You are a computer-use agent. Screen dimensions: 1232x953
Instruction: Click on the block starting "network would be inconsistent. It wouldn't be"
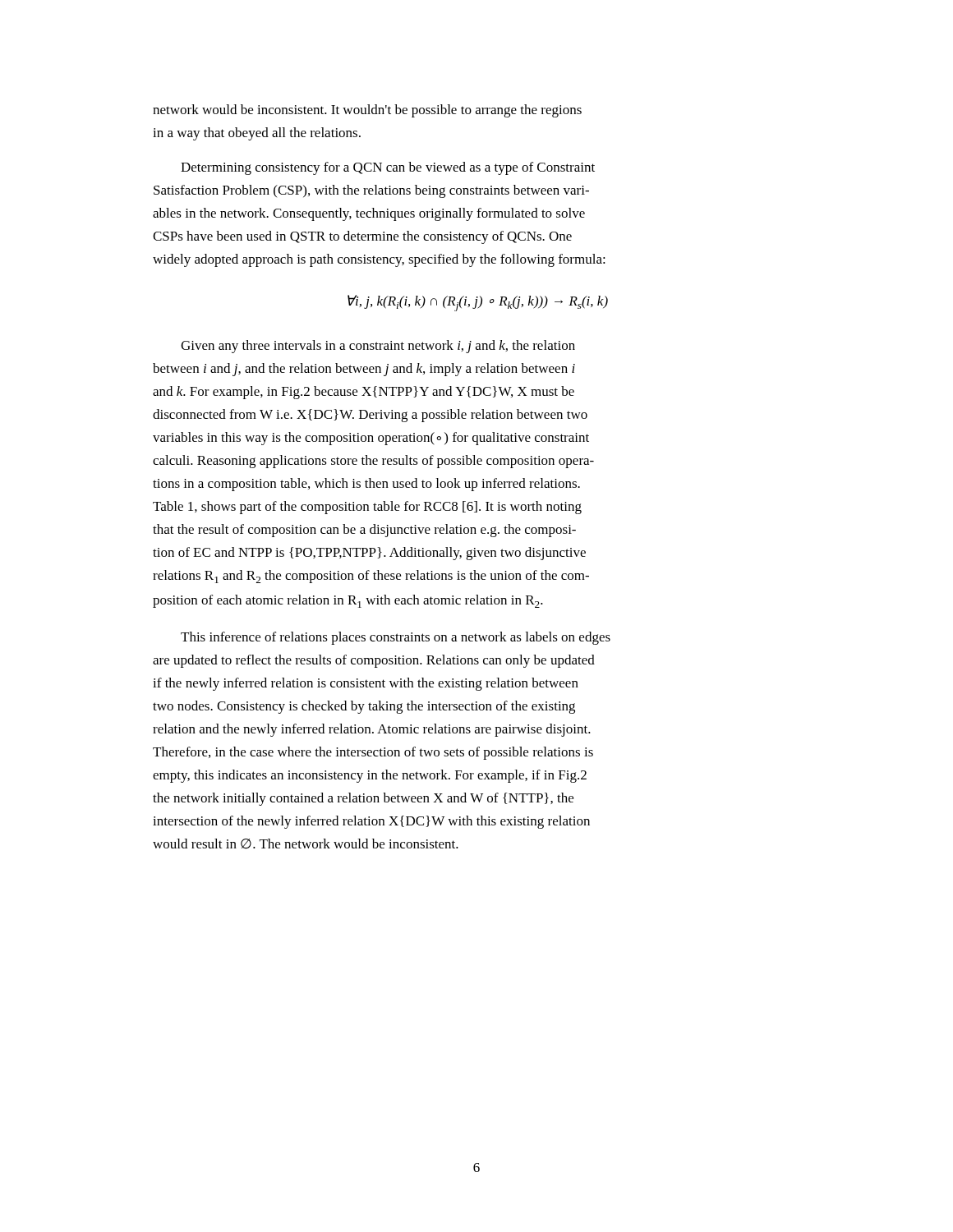point(476,122)
